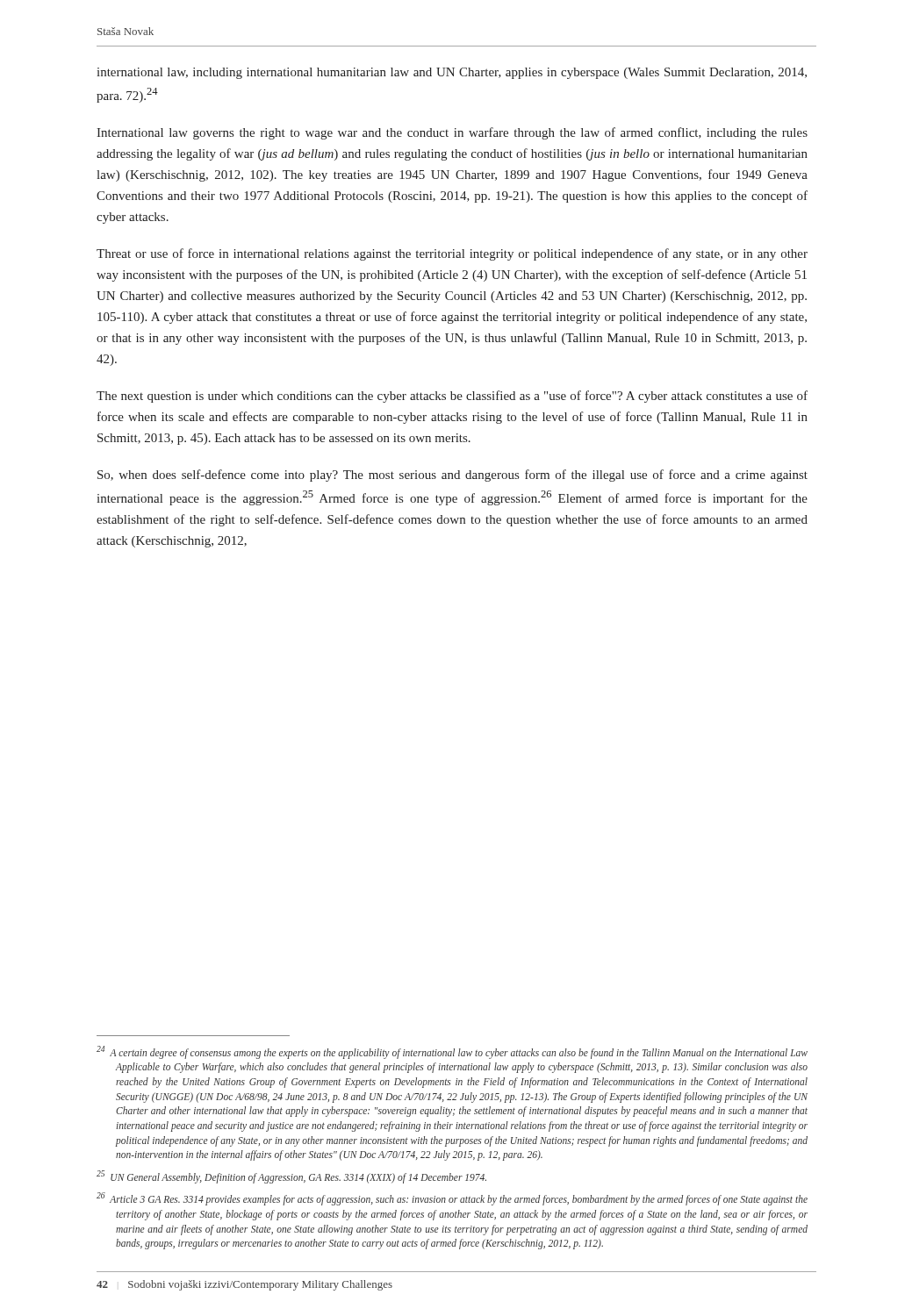Click the passage that begins "International law governs the"
The height and width of the screenshot is (1316, 912).
tap(452, 175)
